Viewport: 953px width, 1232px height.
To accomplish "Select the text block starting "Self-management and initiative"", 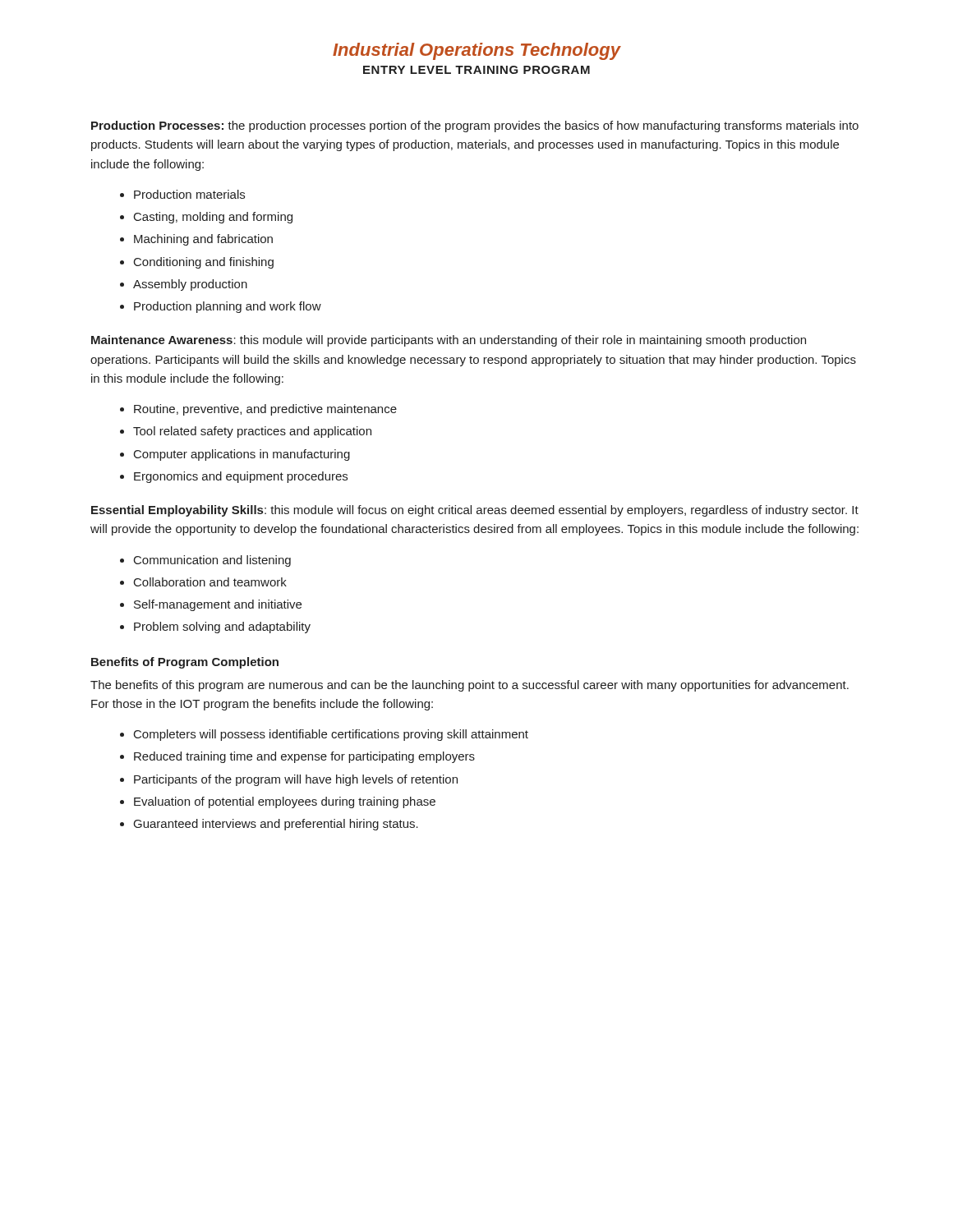I will click(211, 605).
